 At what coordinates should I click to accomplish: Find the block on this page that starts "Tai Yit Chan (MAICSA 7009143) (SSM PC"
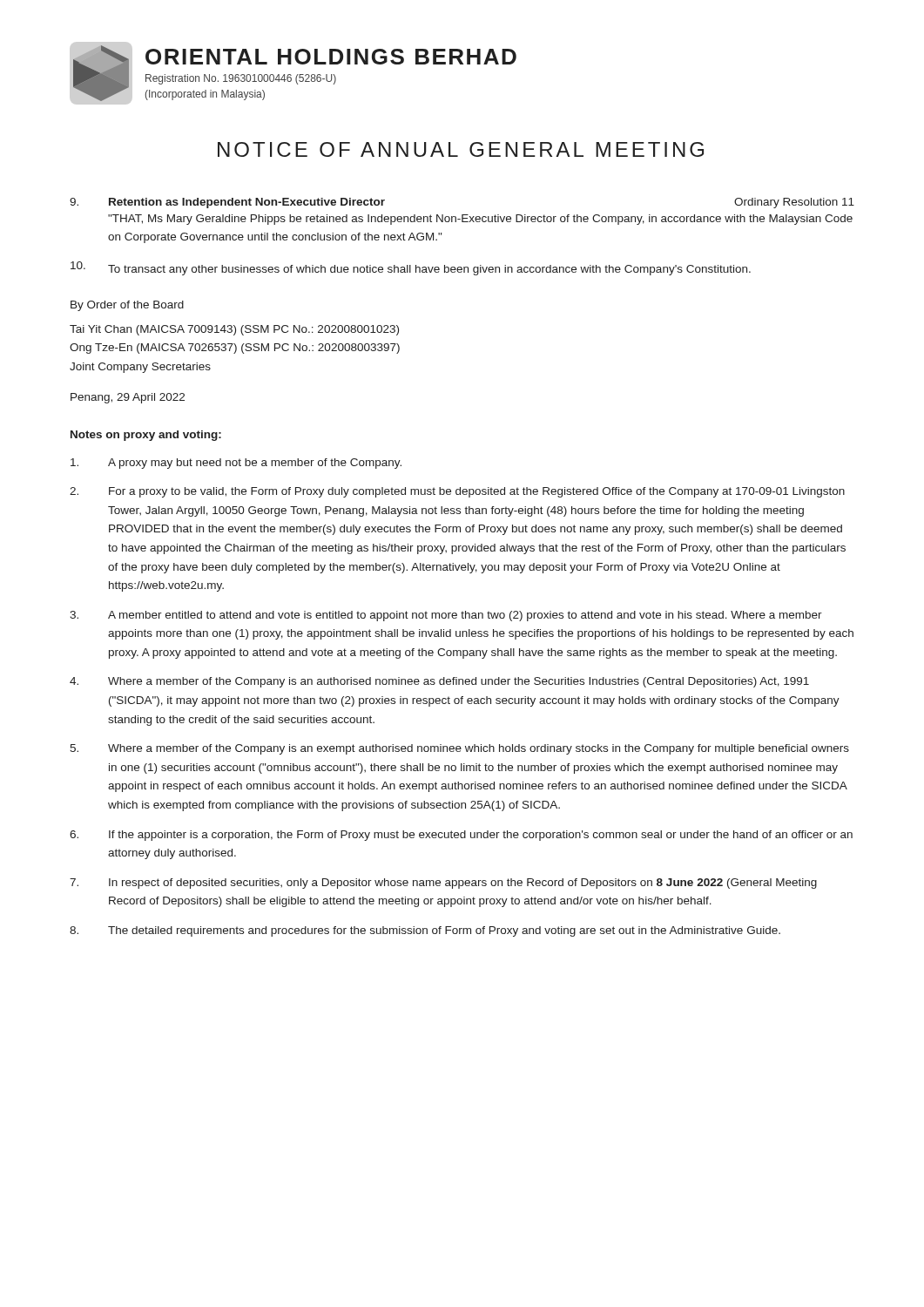[234, 330]
